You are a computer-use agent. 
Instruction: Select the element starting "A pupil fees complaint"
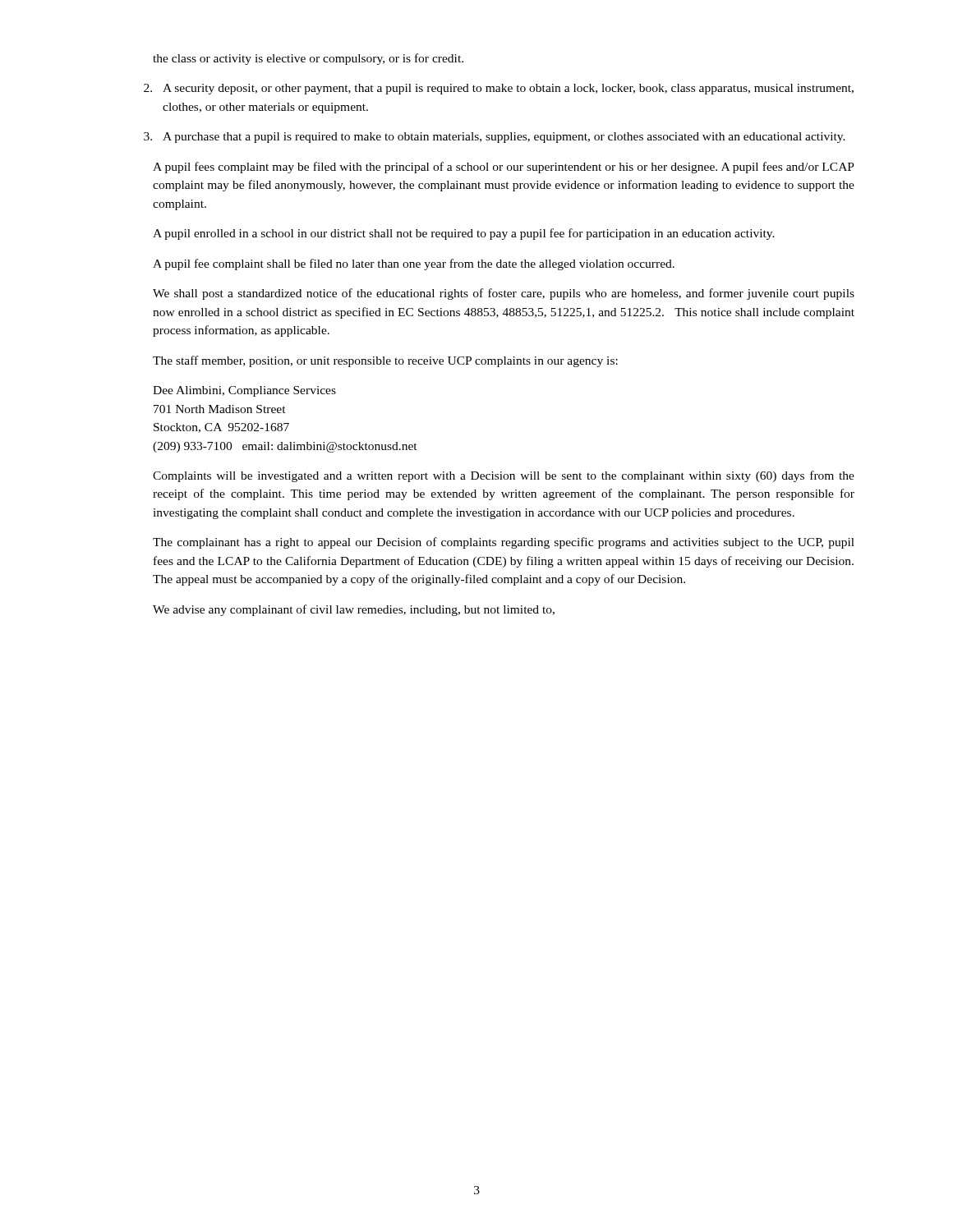(x=504, y=185)
